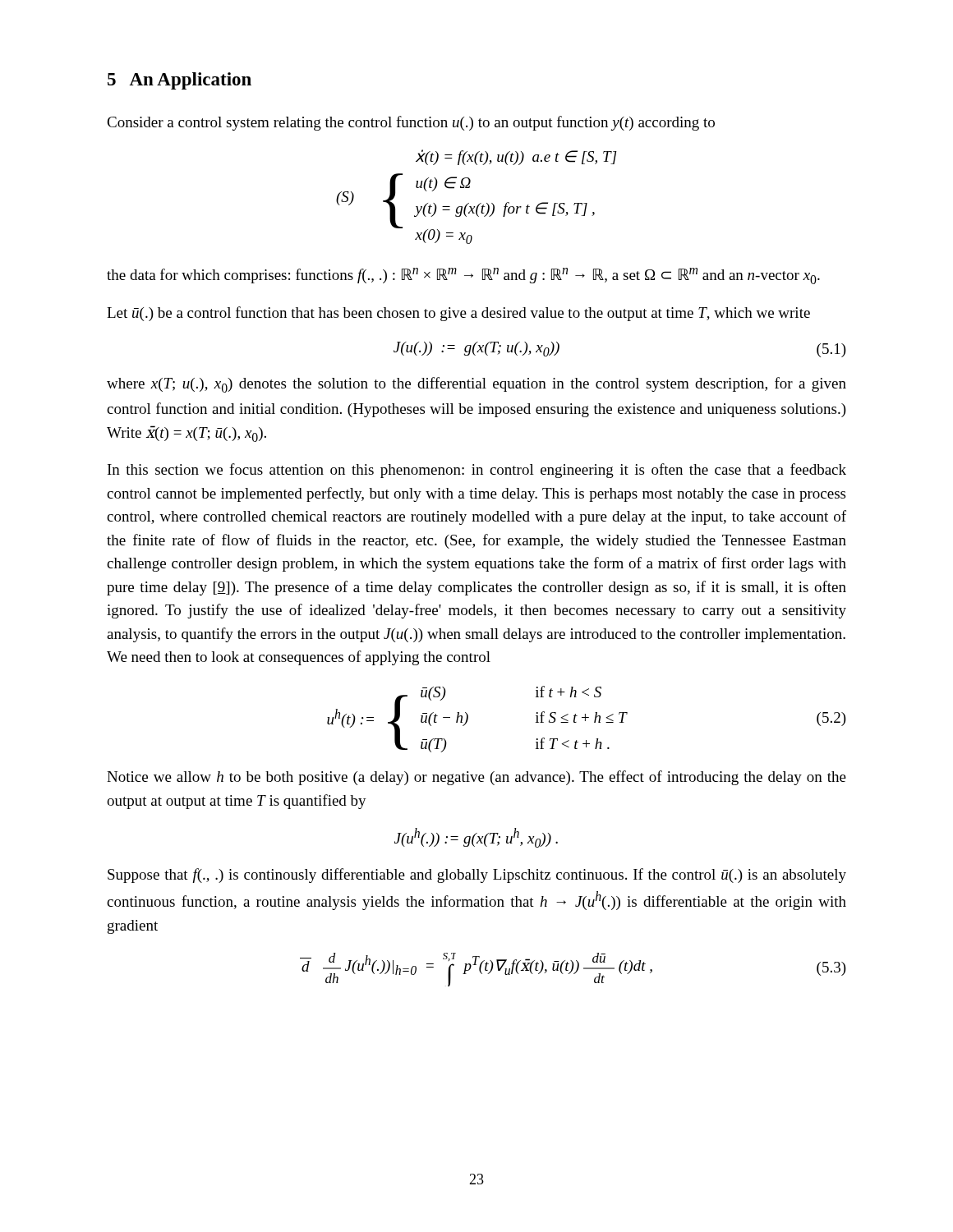This screenshot has height=1232, width=953.
Task: Find the block starting "5 An Application"
Action: pyautogui.click(x=179, y=79)
